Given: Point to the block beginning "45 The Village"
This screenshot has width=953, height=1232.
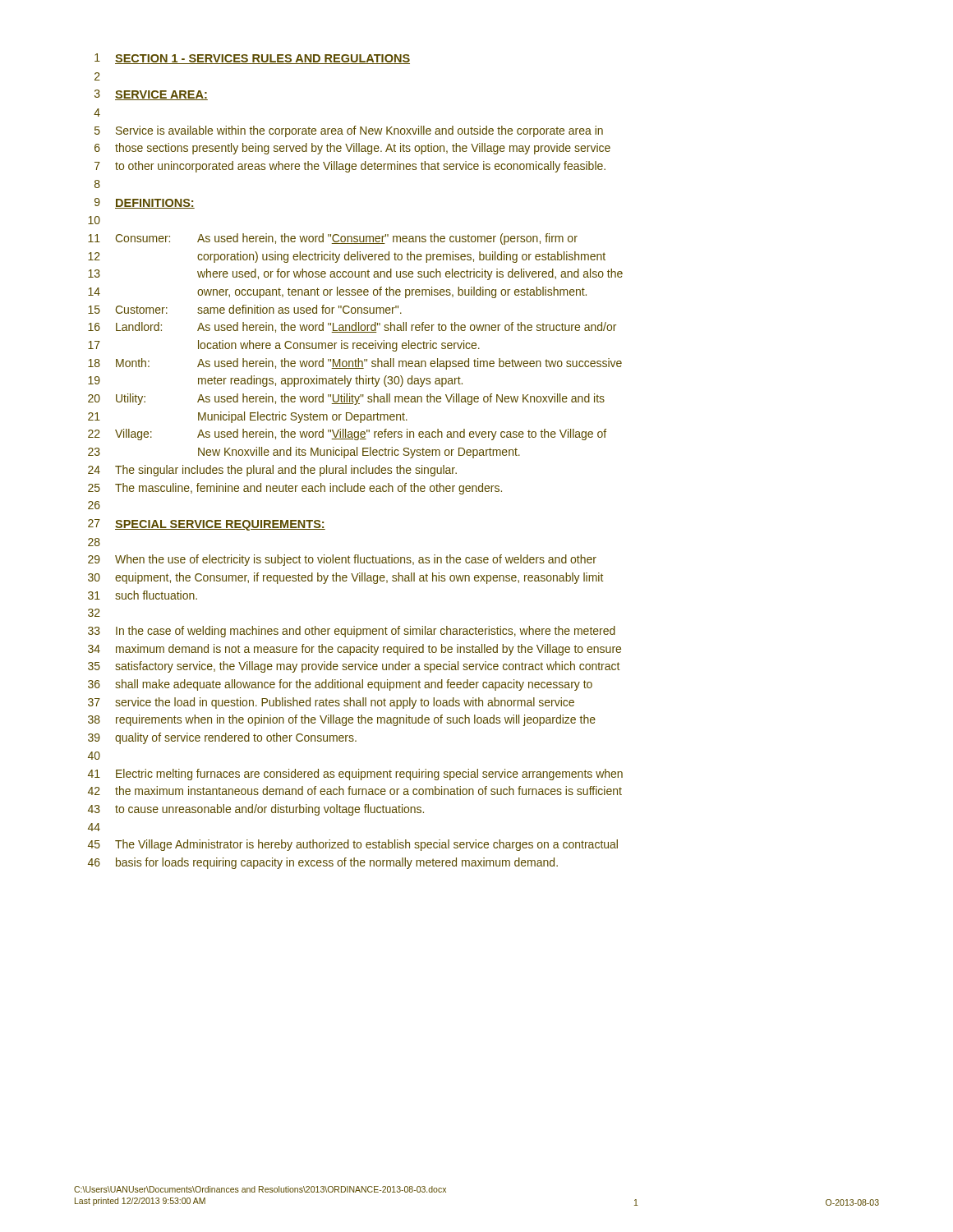Looking at the screenshot, I should pos(476,854).
